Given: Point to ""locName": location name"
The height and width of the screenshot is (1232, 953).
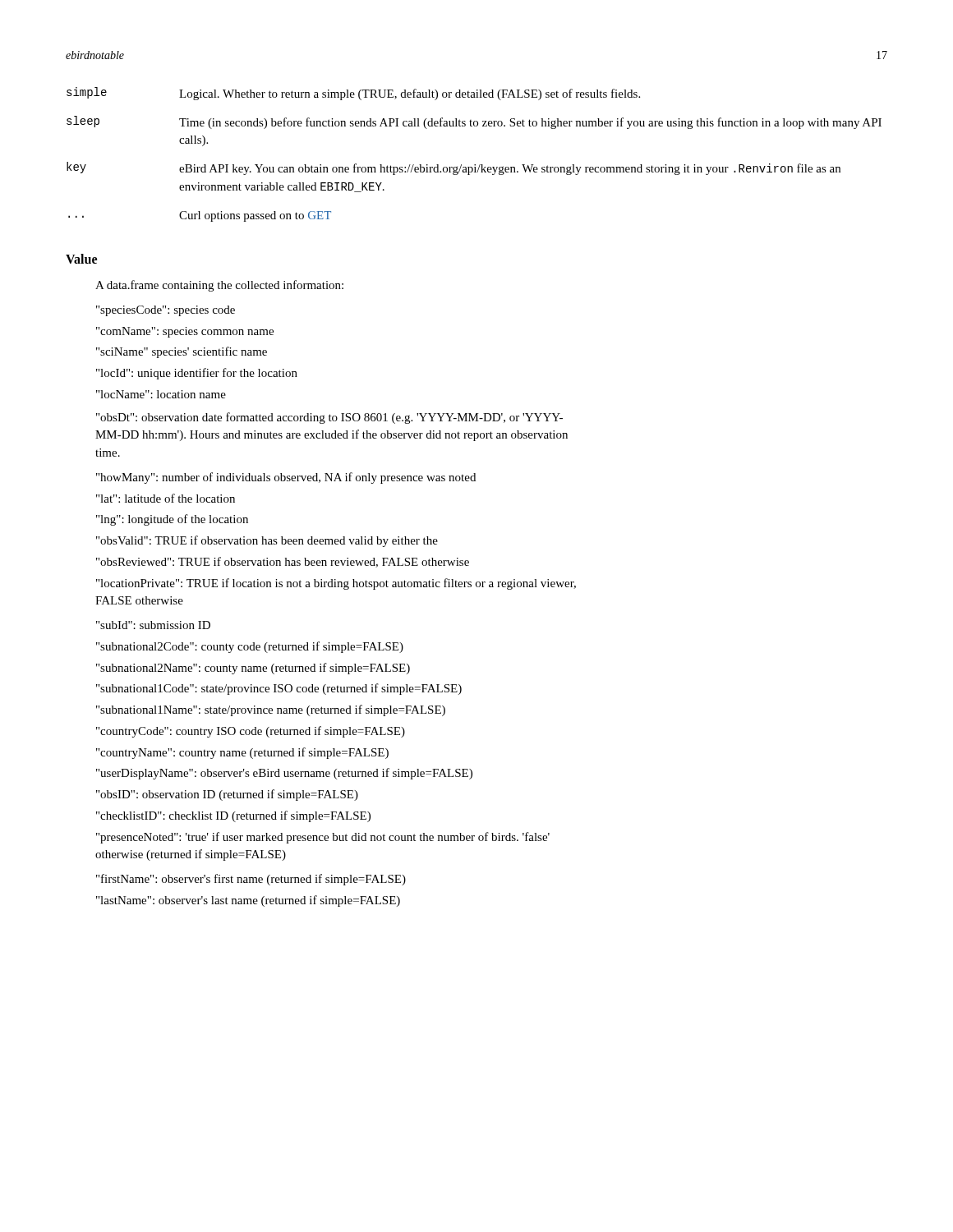Looking at the screenshot, I should coord(161,394).
